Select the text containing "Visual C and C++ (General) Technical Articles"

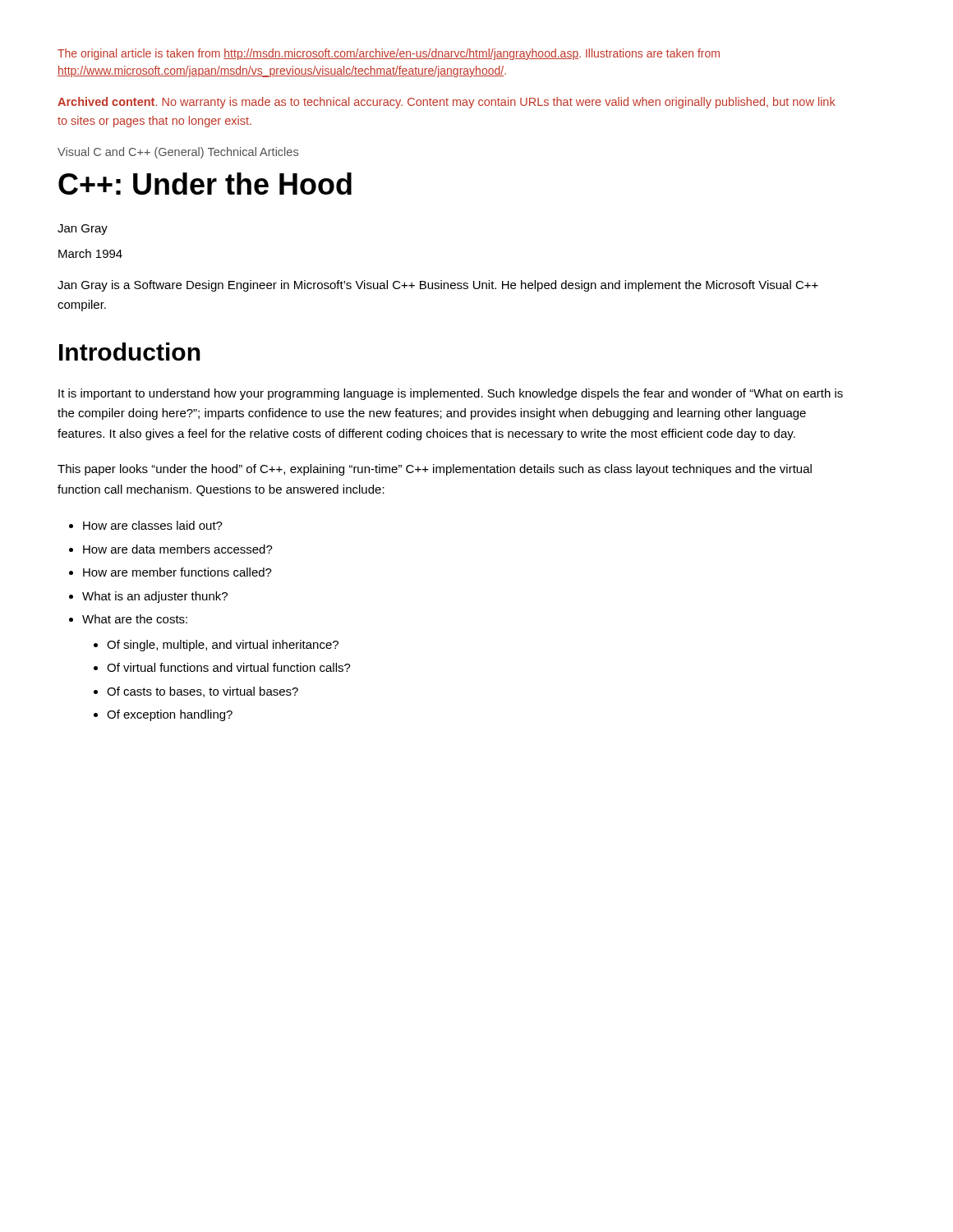point(178,152)
